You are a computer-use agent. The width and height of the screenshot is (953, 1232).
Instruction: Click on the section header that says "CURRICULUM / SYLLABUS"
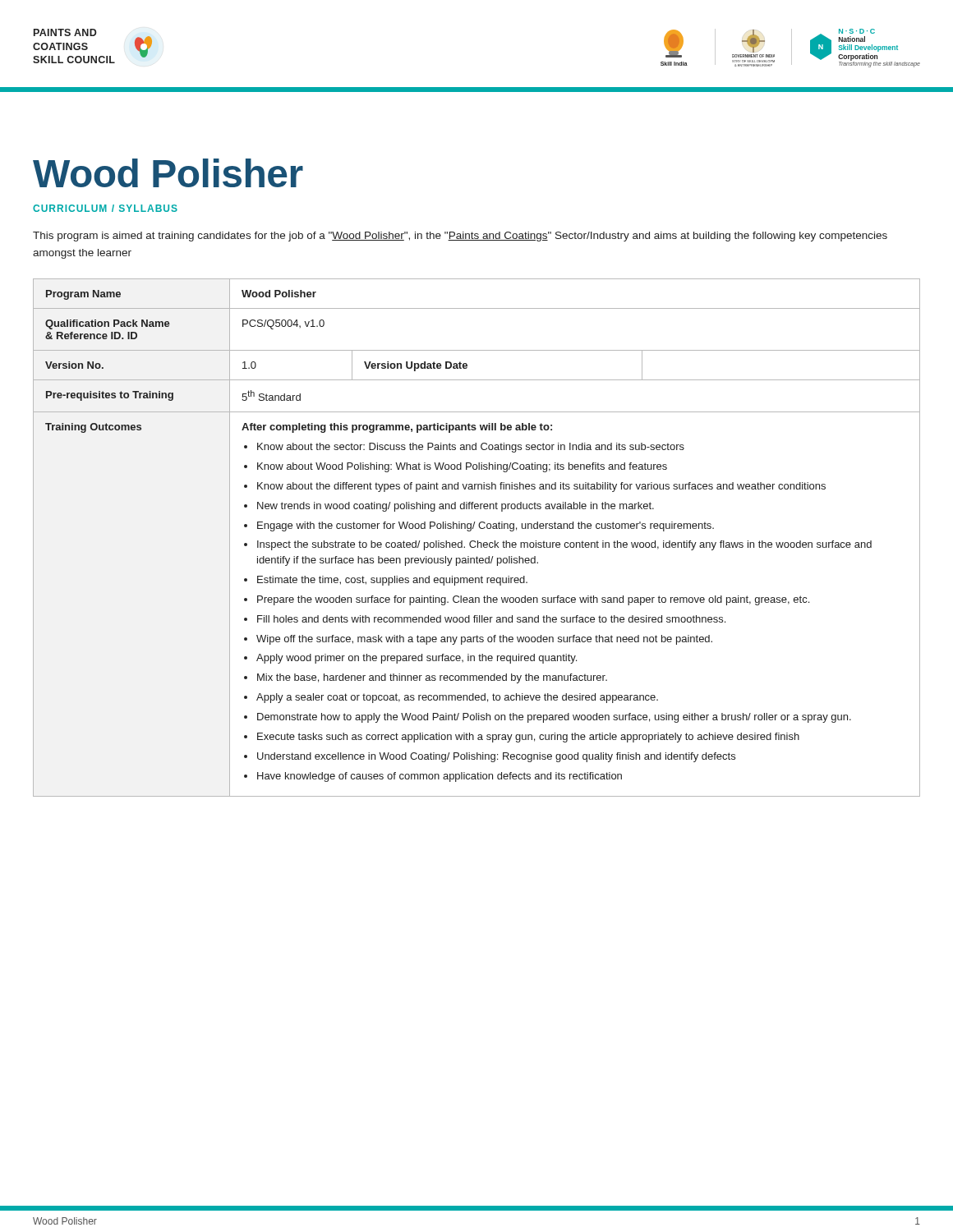point(106,209)
